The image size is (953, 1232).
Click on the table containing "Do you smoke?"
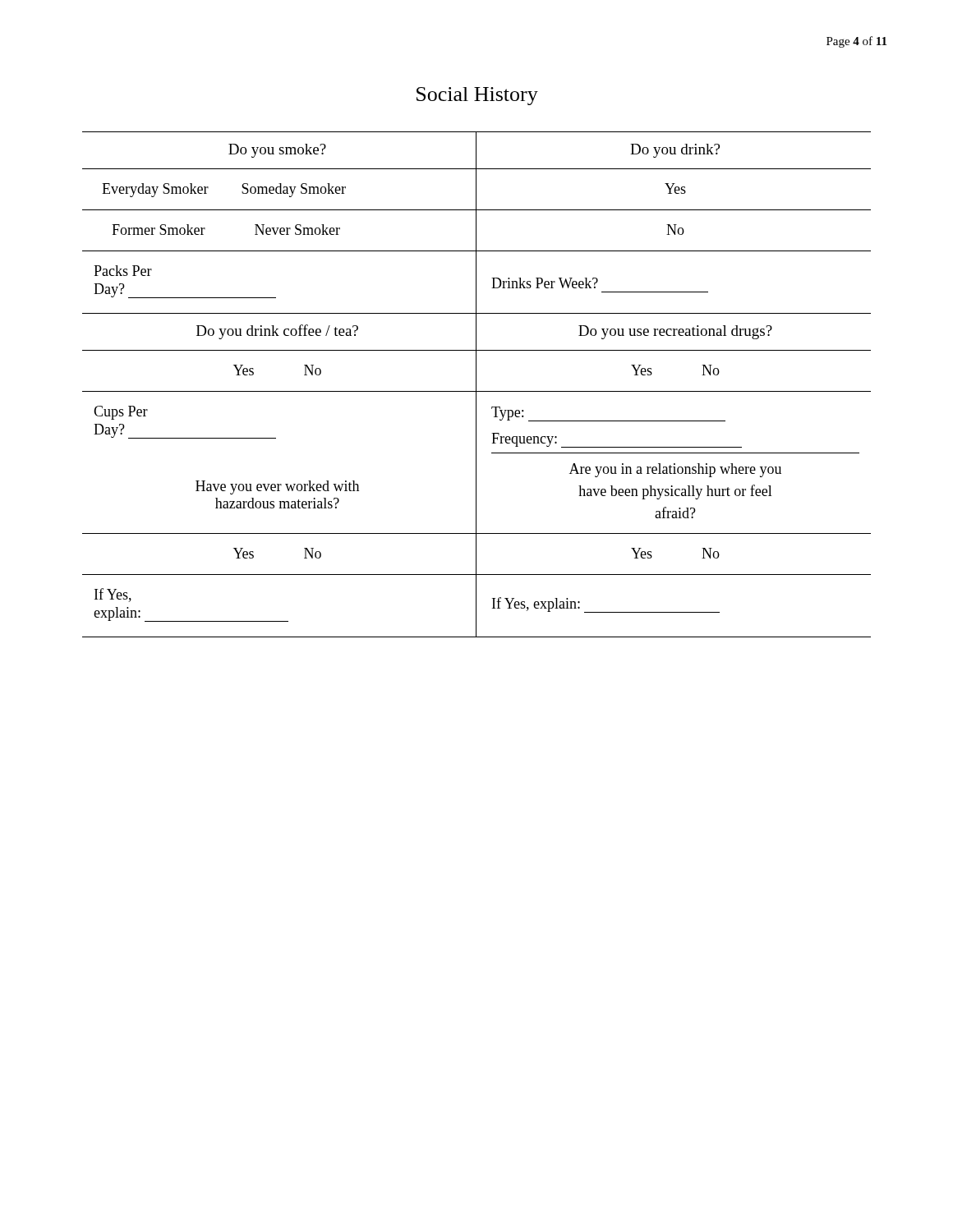pos(476,384)
